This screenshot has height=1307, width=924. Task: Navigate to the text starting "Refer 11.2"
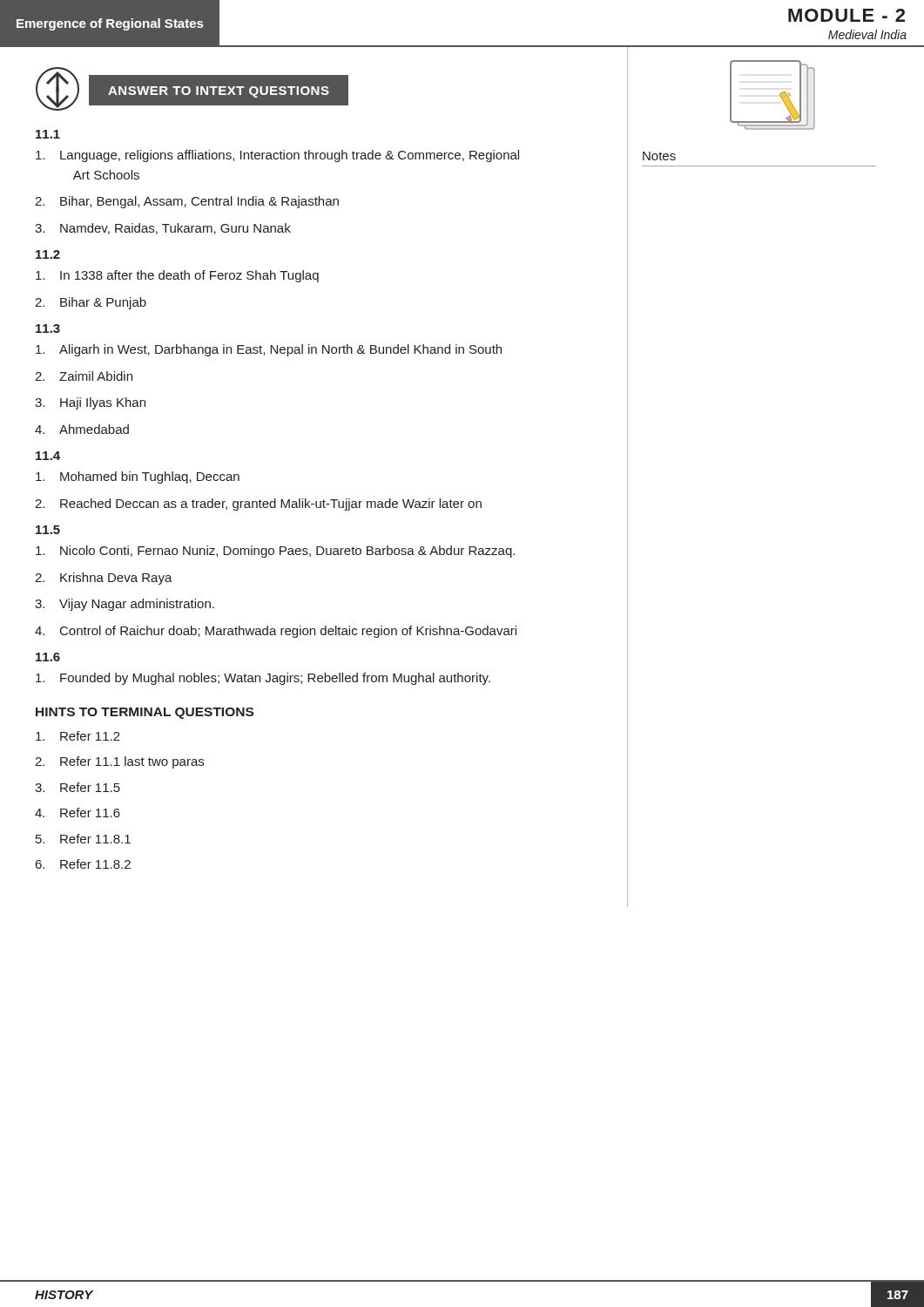(78, 736)
